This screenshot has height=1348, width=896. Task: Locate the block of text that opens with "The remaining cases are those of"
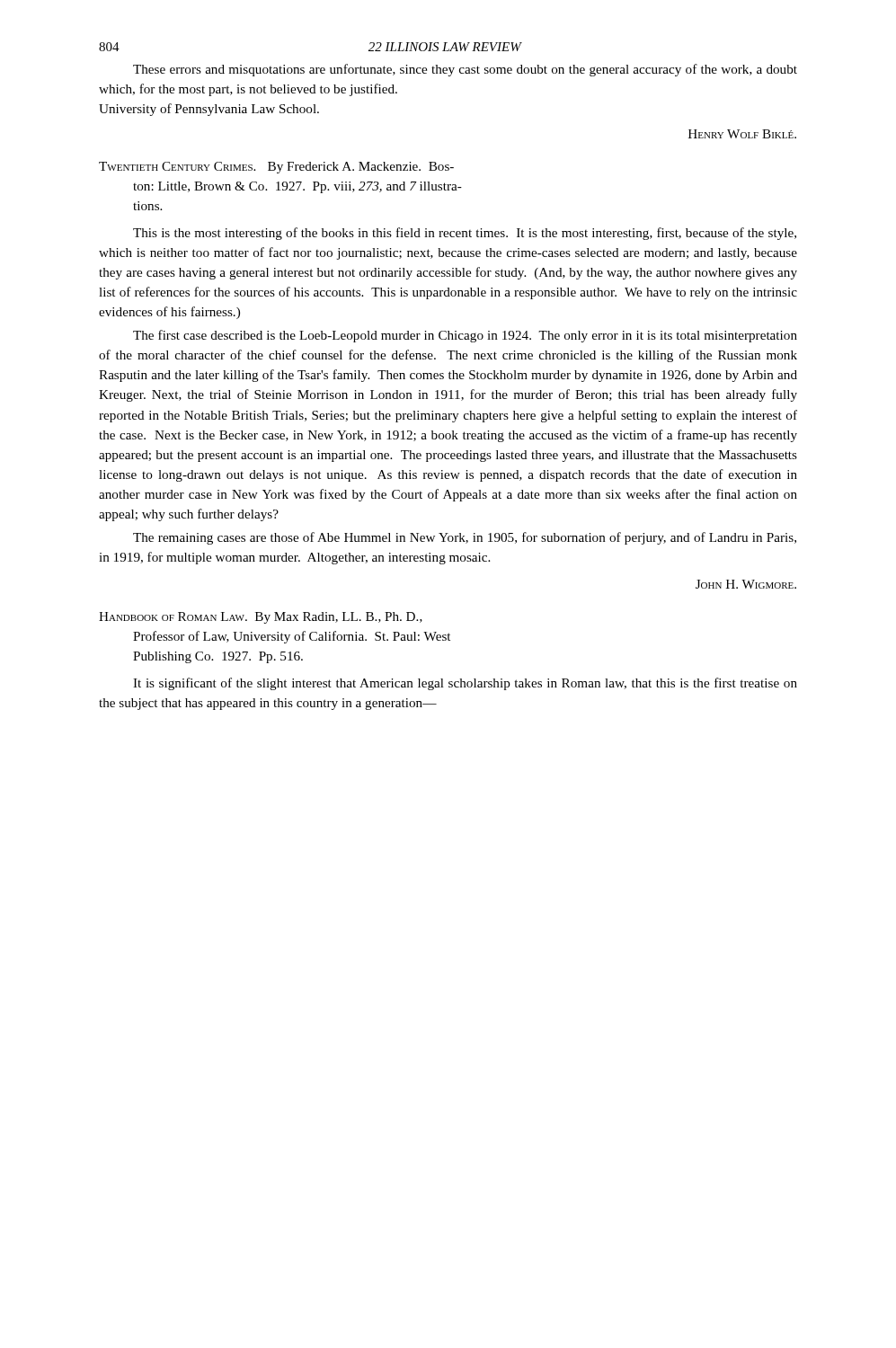pos(448,547)
